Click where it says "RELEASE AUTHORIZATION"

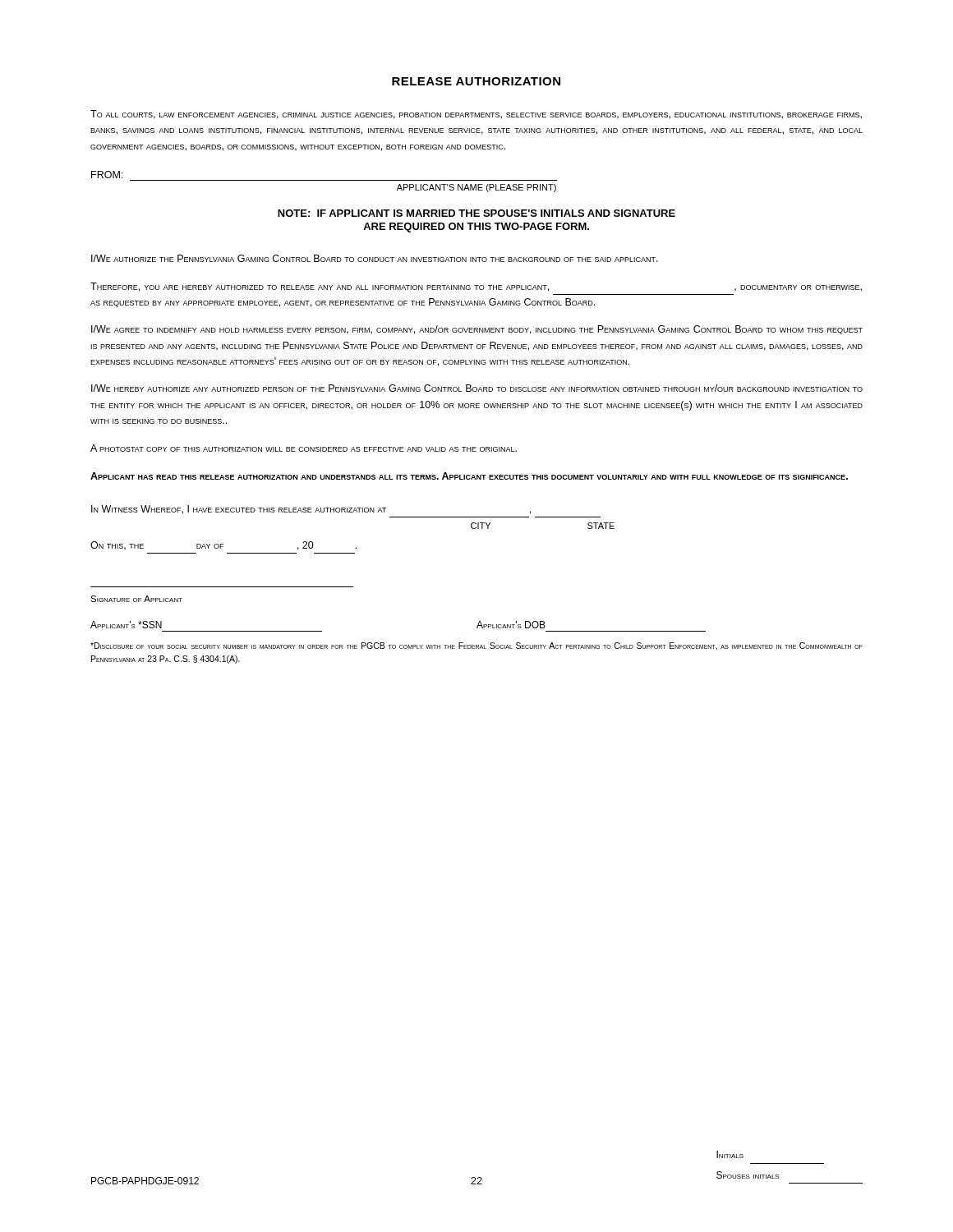[476, 81]
